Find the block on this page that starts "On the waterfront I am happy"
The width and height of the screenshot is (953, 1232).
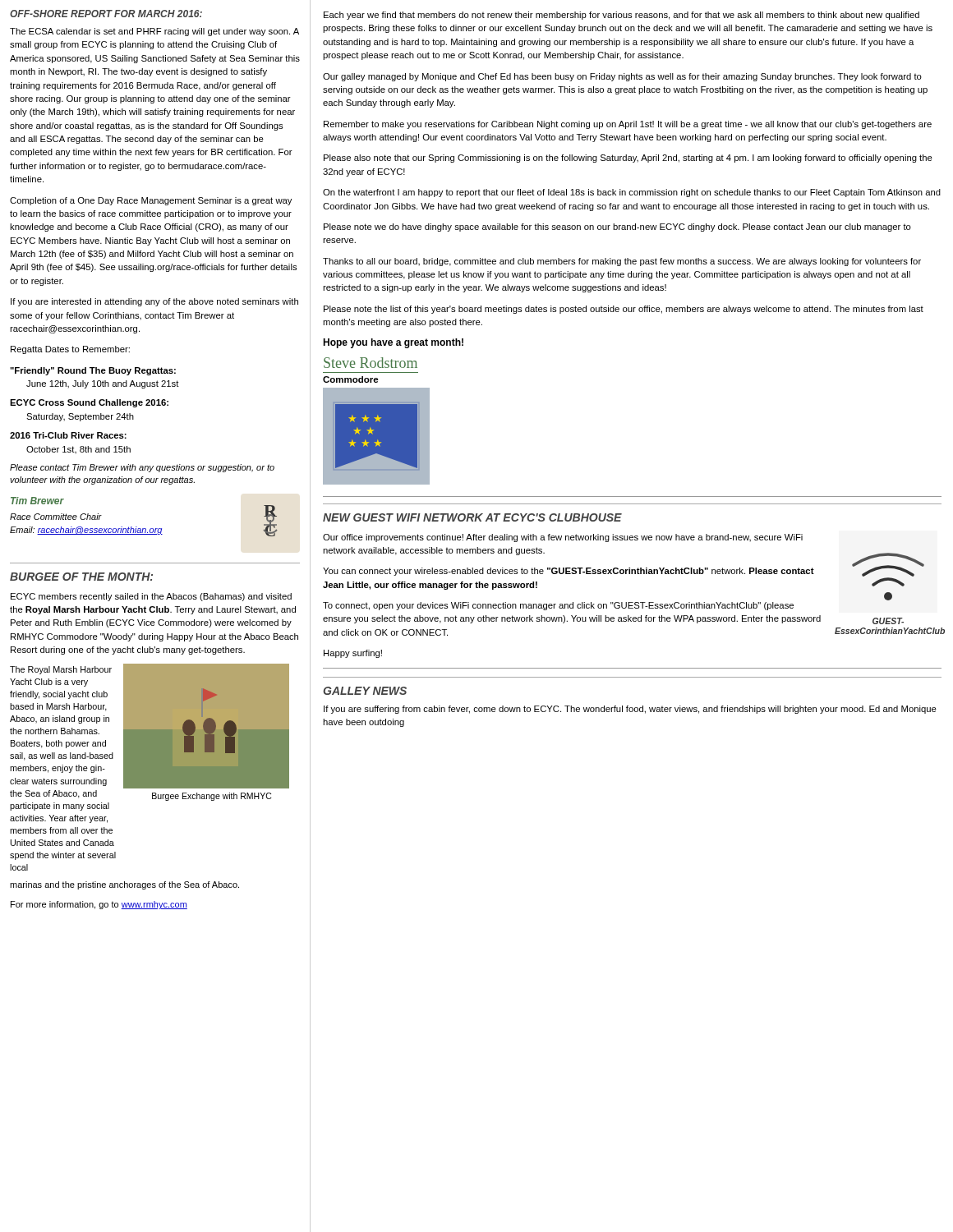click(632, 199)
